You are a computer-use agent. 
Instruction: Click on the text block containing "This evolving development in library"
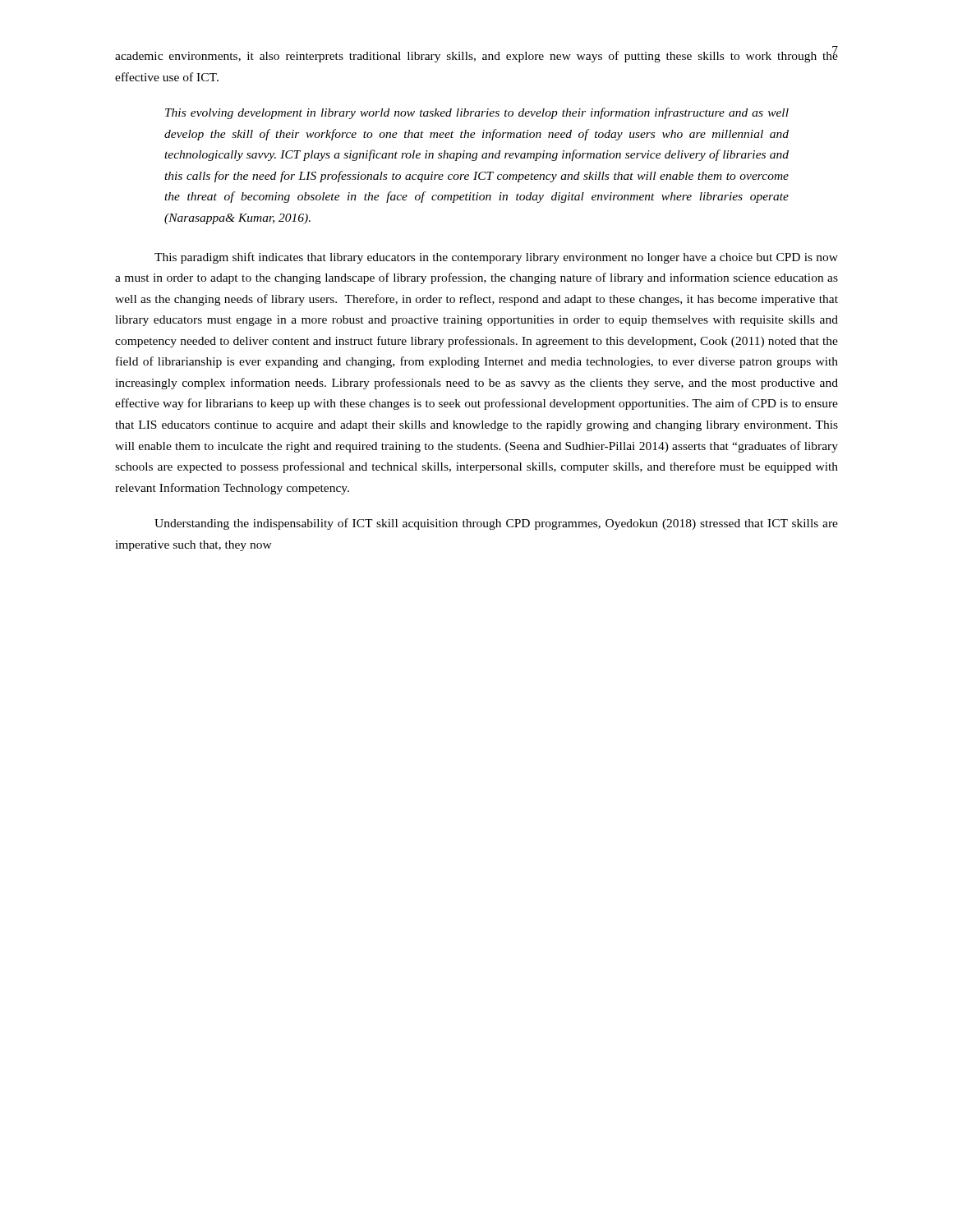(476, 165)
